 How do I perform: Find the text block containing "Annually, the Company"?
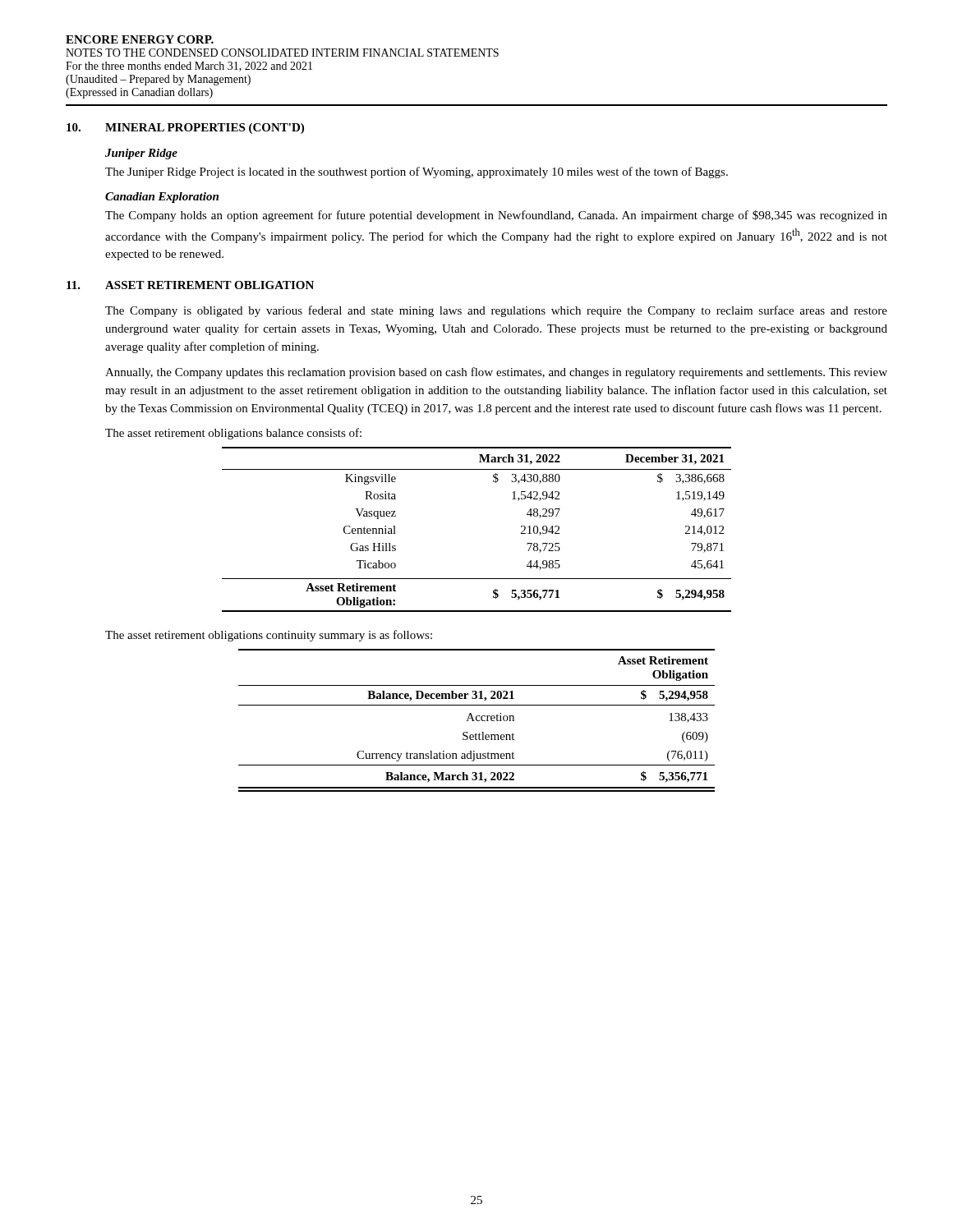point(496,390)
